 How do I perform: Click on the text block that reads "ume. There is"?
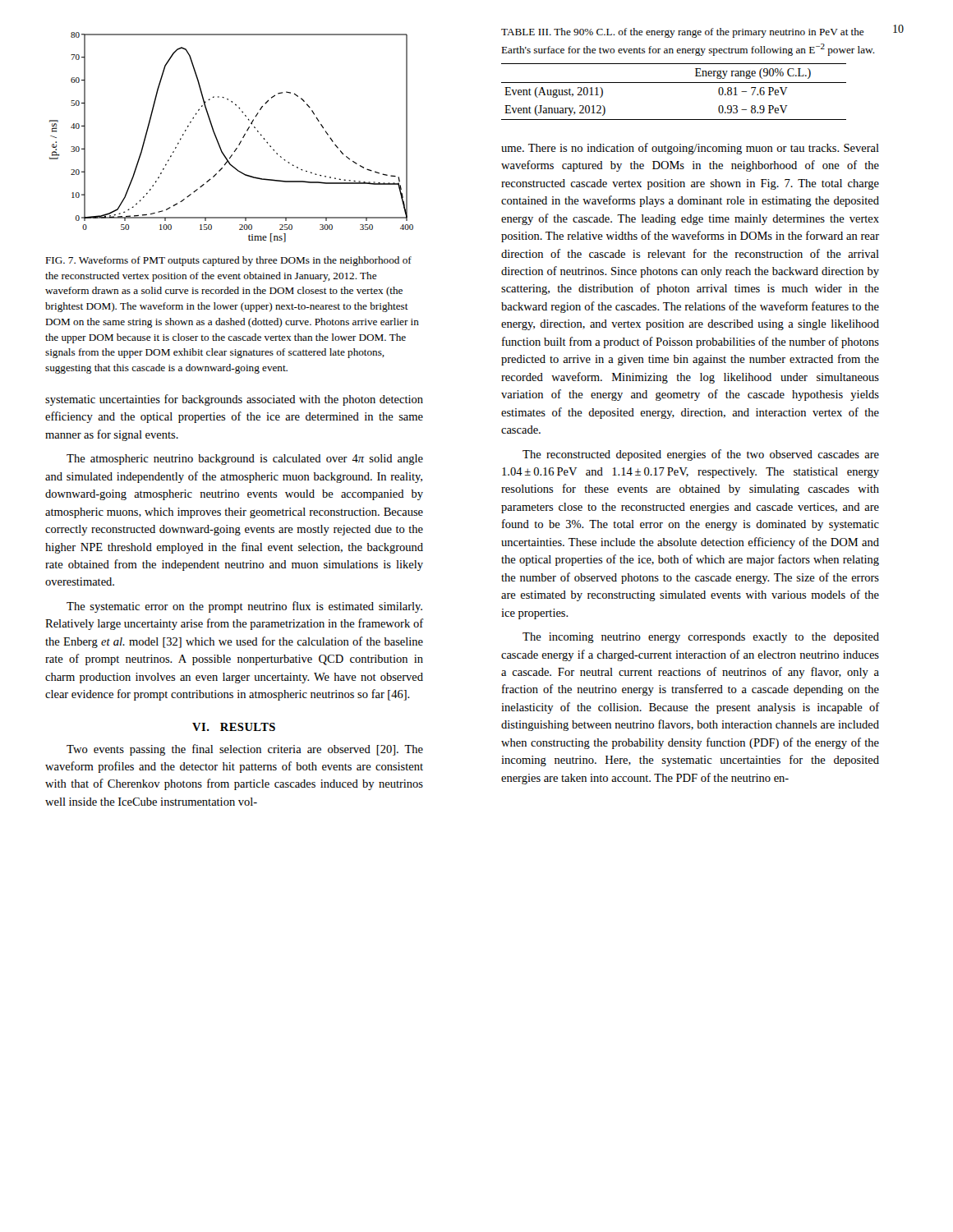[x=690, y=289]
